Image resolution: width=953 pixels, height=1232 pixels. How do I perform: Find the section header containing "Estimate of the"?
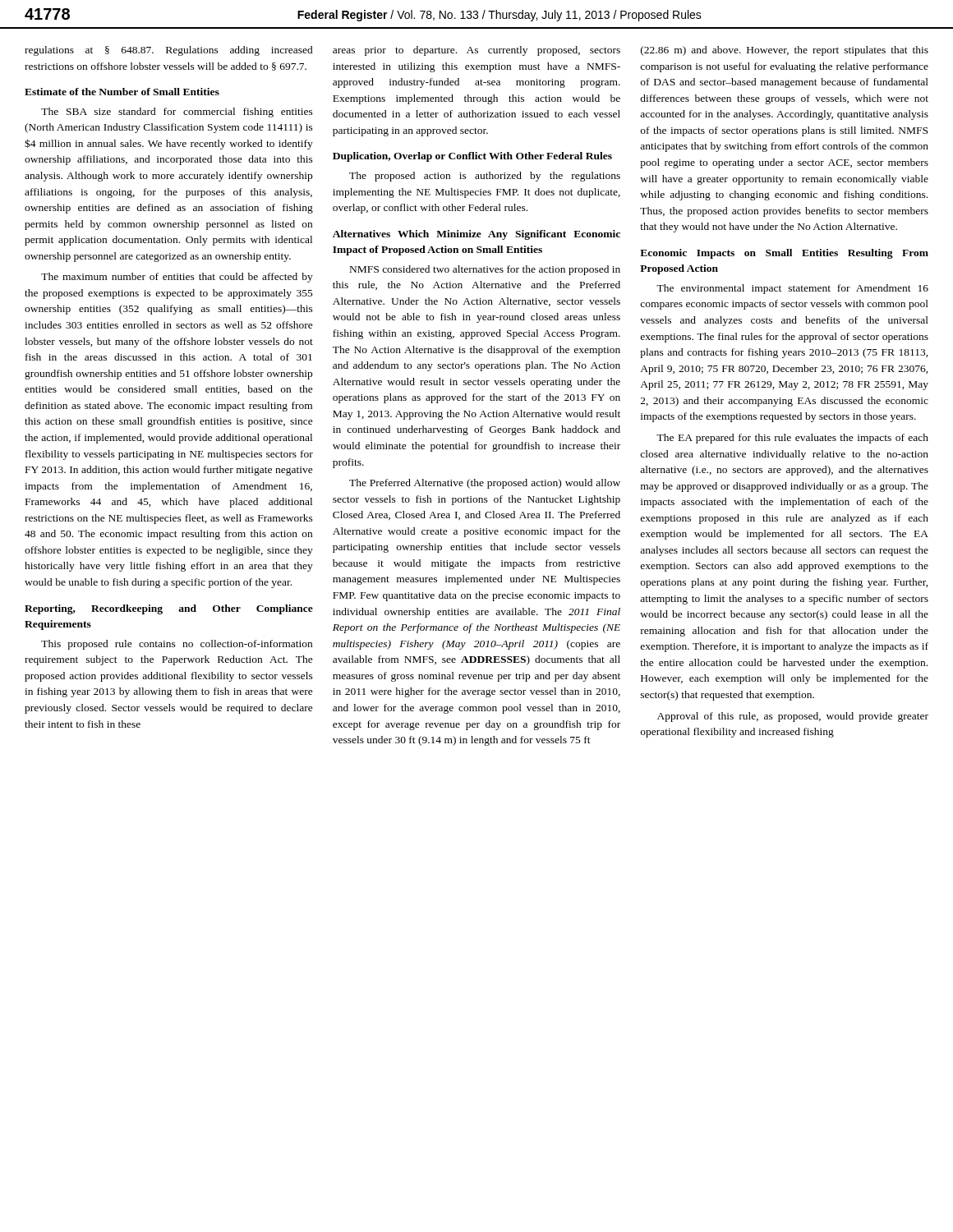coord(122,92)
